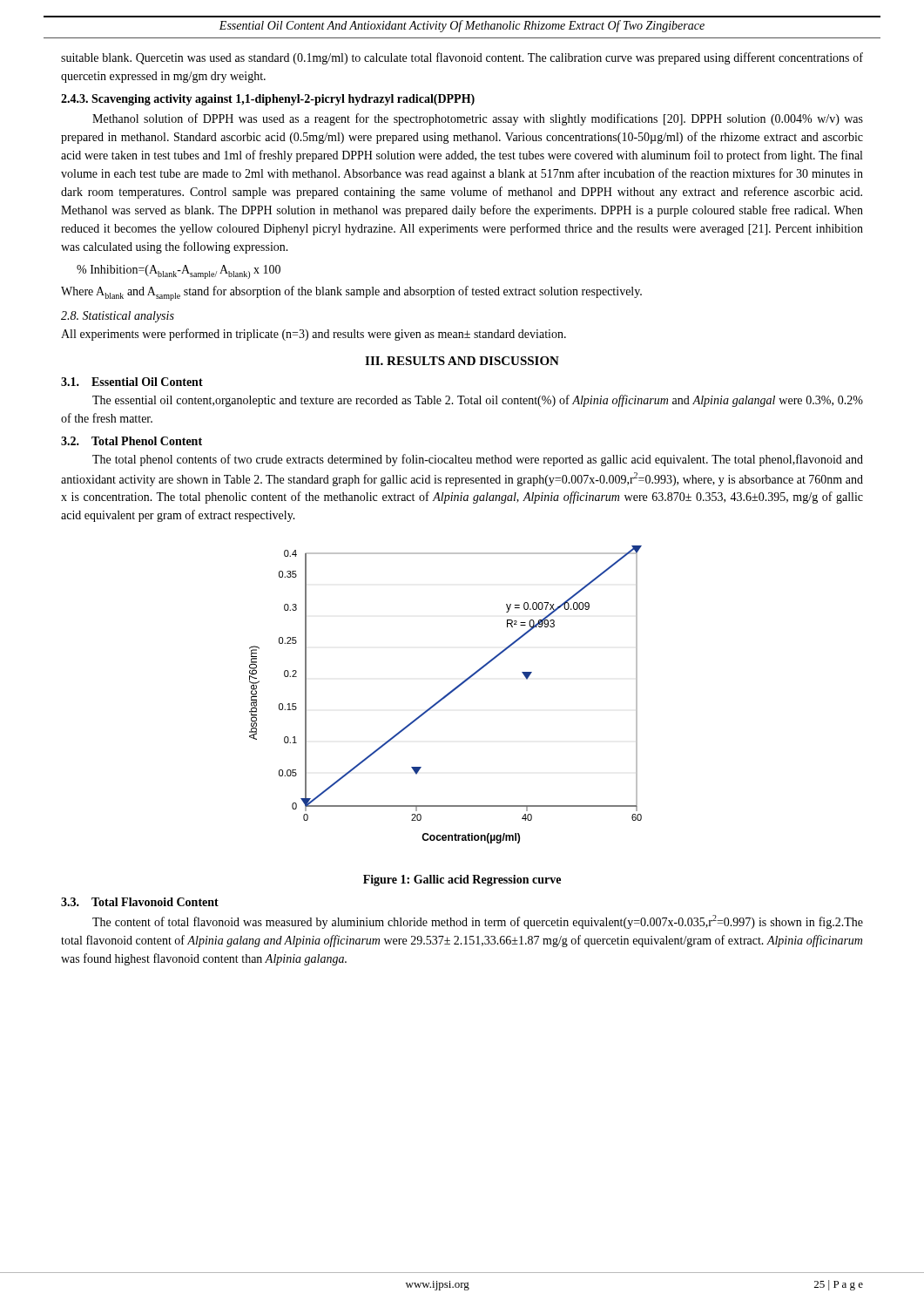Find "3.1. Essential Oil Content" on this page
924x1307 pixels.
point(132,382)
